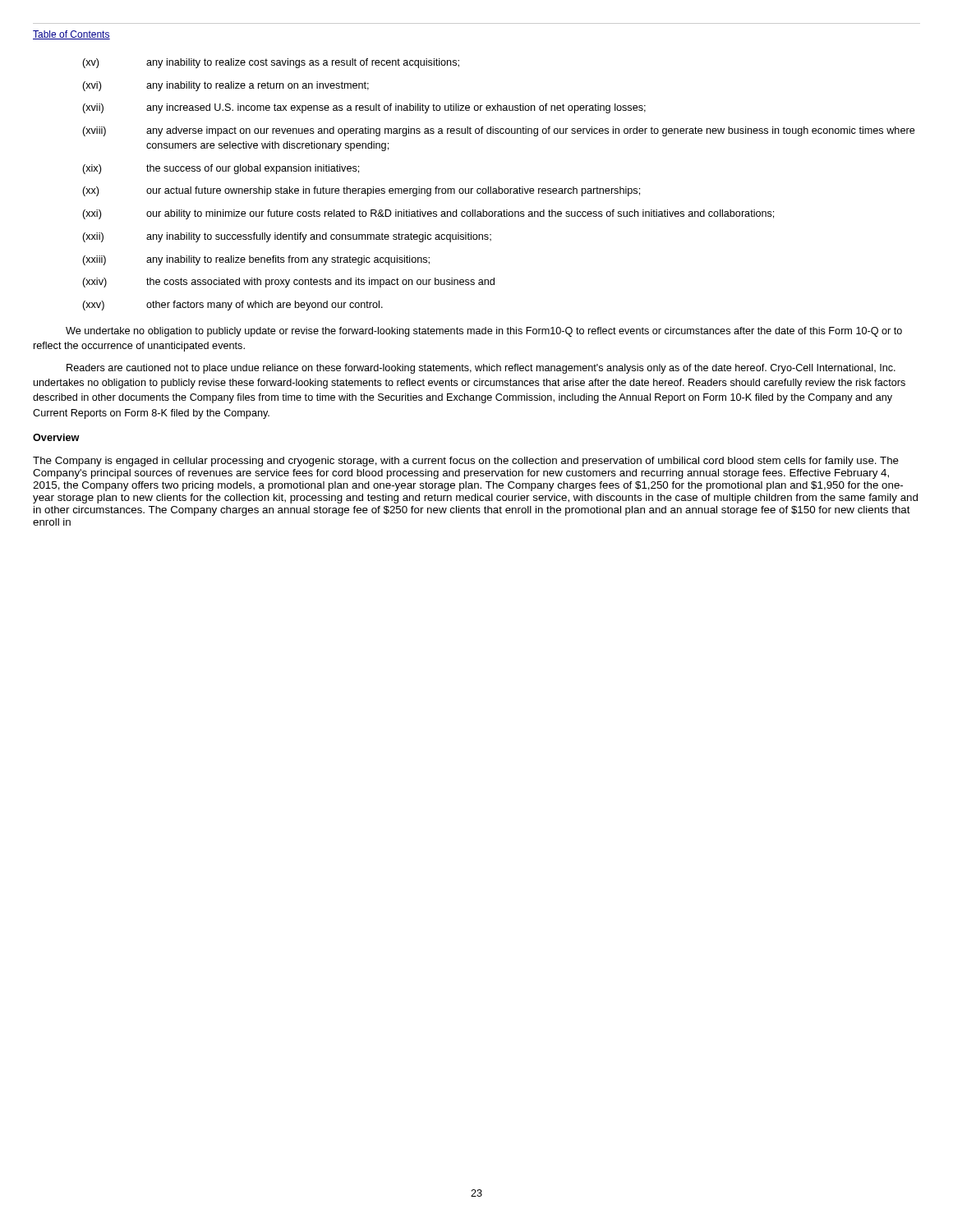Locate the text block that says "We undertake no obligation to publicly"
Screen dimensions: 1232x953
coord(476,338)
